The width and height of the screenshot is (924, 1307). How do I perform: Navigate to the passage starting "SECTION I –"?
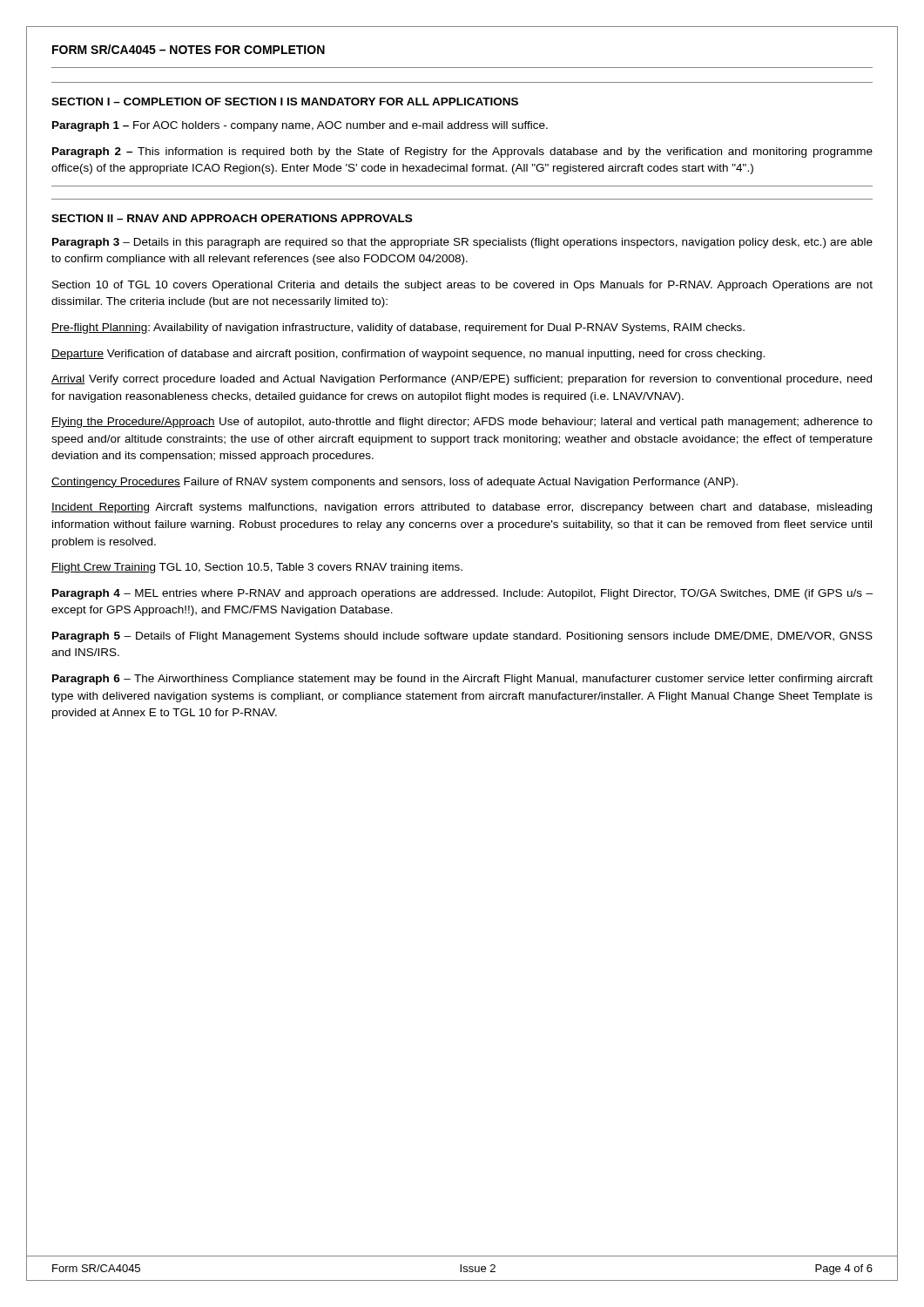(285, 102)
